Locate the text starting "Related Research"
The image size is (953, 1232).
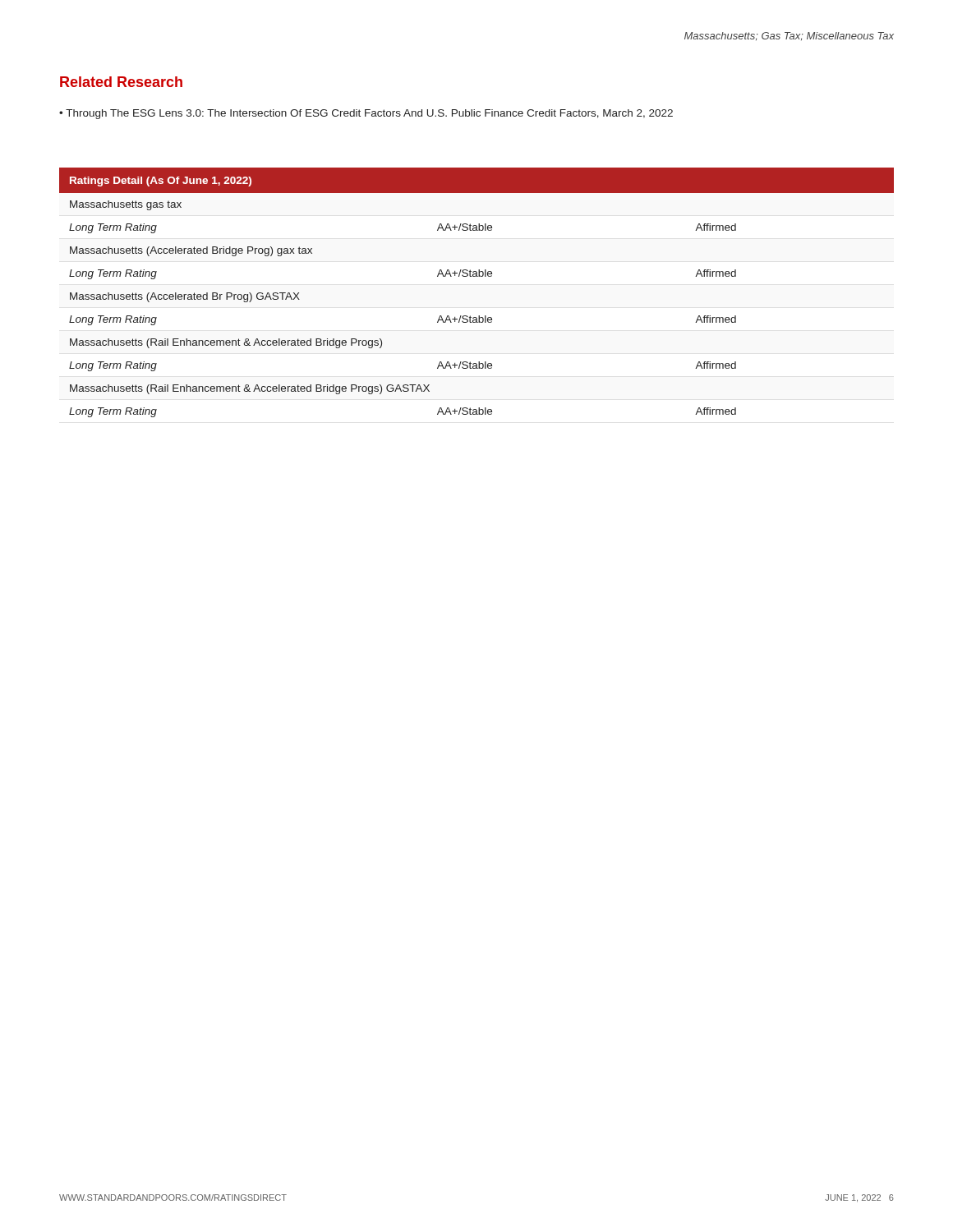[x=121, y=82]
